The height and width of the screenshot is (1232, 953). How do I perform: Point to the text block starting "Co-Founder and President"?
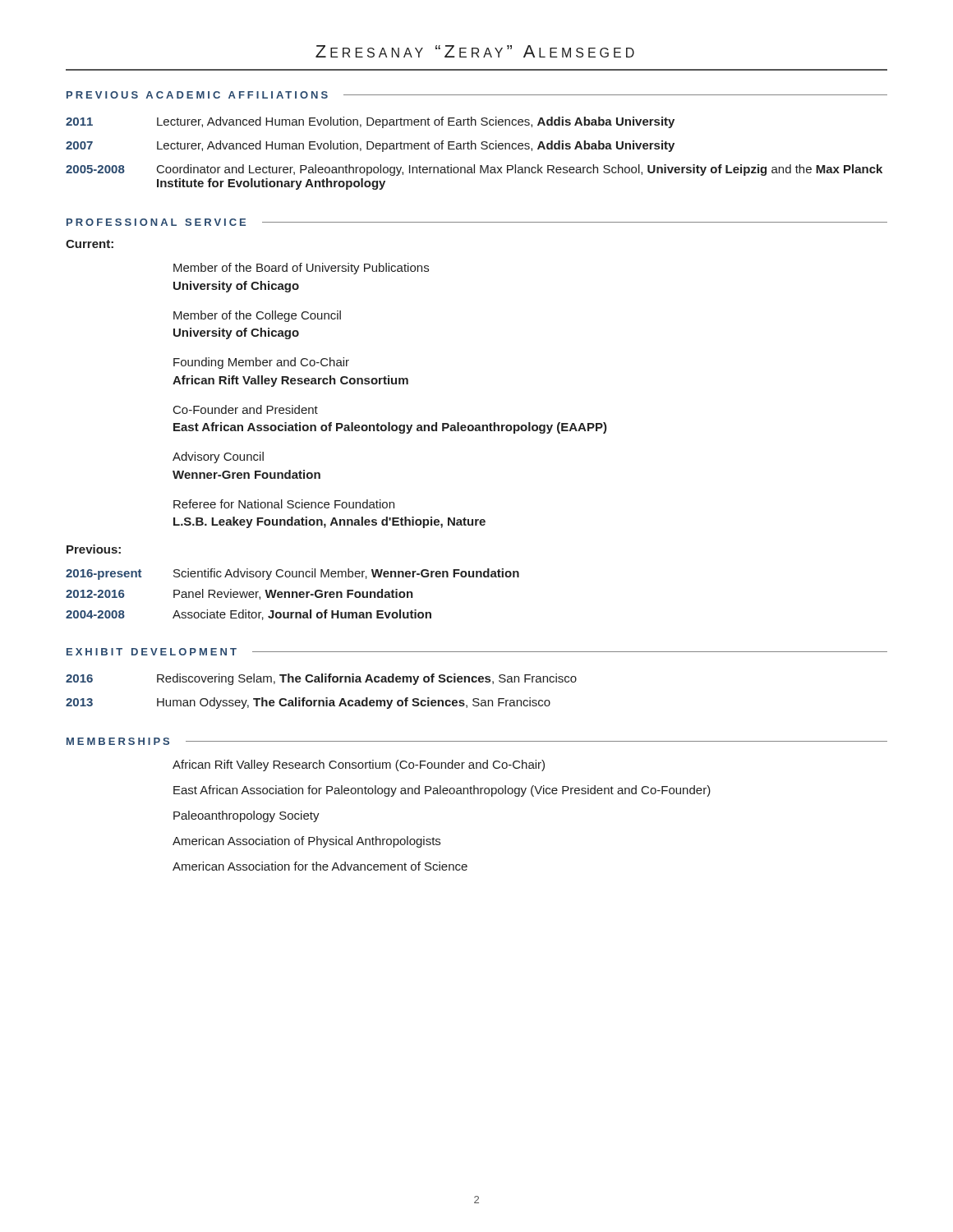click(390, 418)
